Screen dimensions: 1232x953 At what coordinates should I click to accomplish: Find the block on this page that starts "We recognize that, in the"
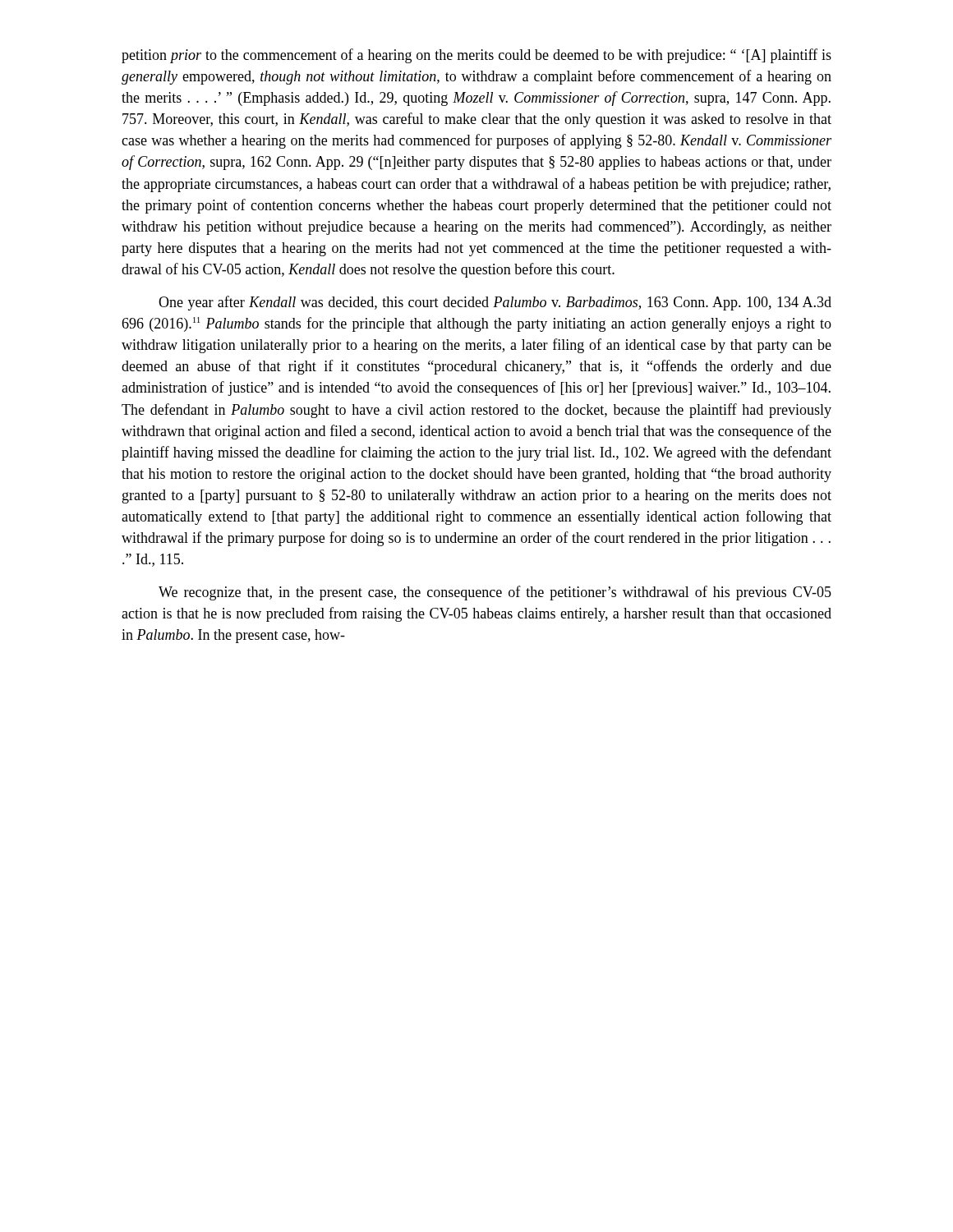(476, 614)
